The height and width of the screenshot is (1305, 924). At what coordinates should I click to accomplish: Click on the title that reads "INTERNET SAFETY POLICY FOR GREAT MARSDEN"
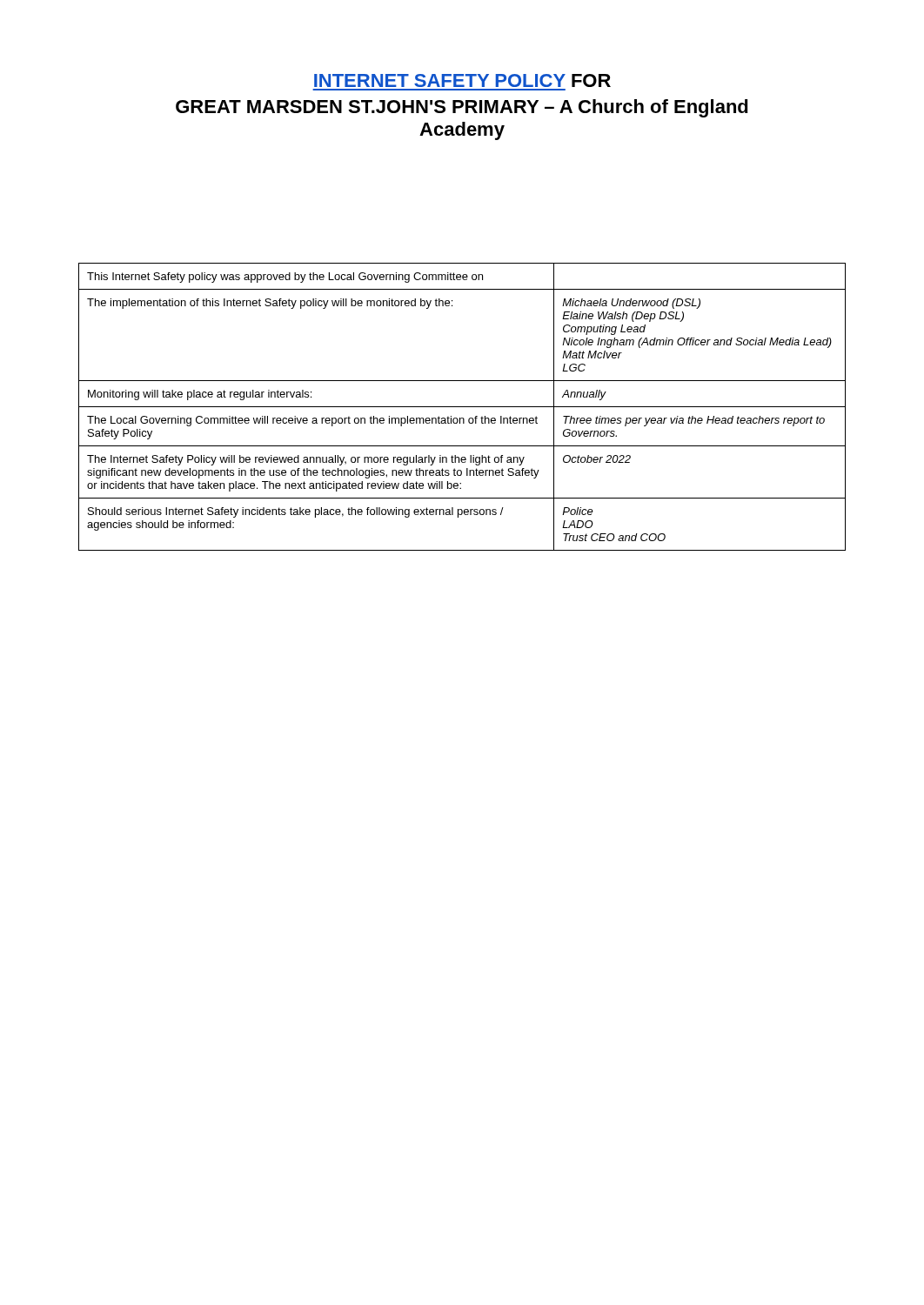click(x=462, y=105)
